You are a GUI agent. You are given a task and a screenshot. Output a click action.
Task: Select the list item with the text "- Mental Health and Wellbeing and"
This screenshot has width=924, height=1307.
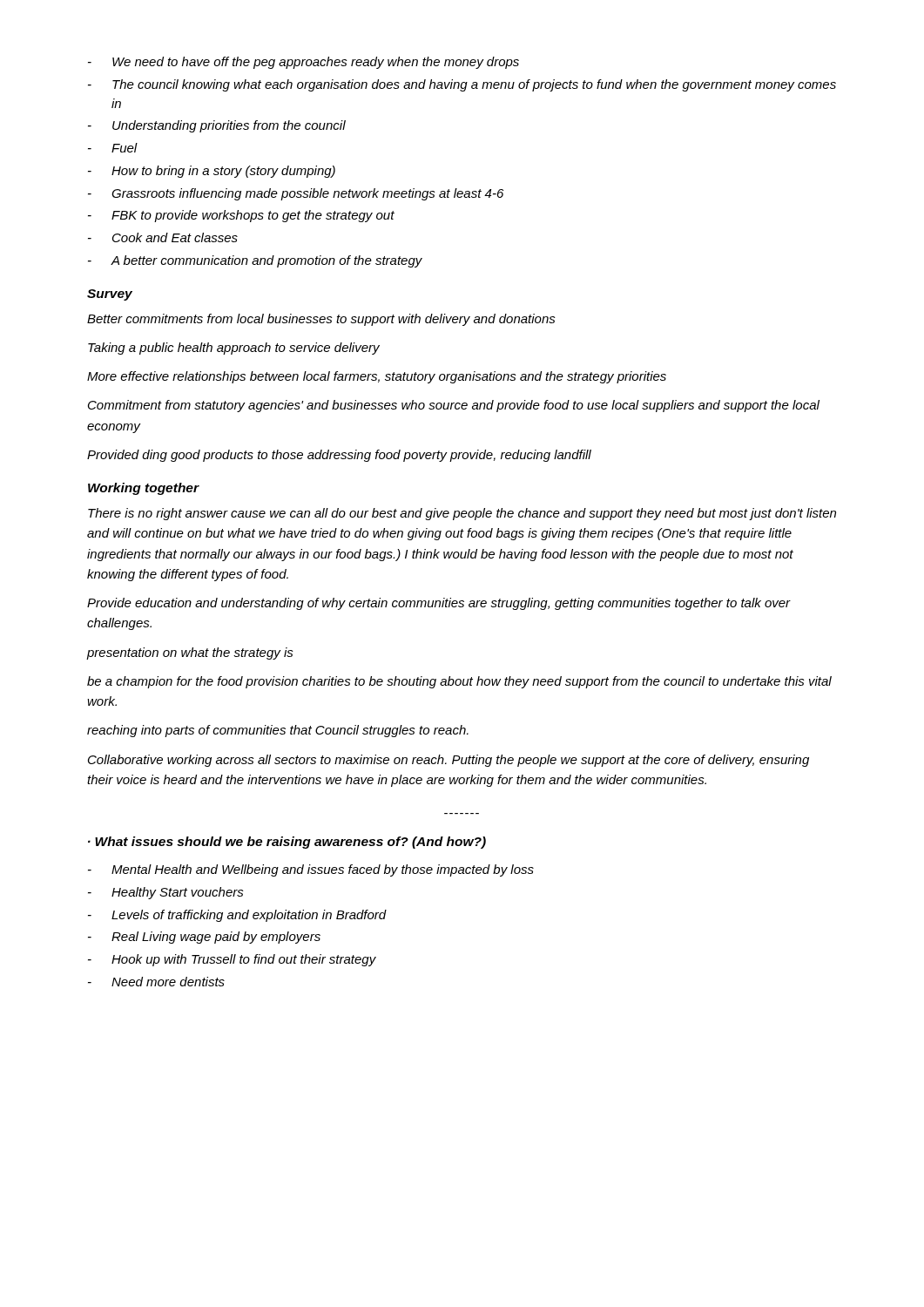(462, 869)
